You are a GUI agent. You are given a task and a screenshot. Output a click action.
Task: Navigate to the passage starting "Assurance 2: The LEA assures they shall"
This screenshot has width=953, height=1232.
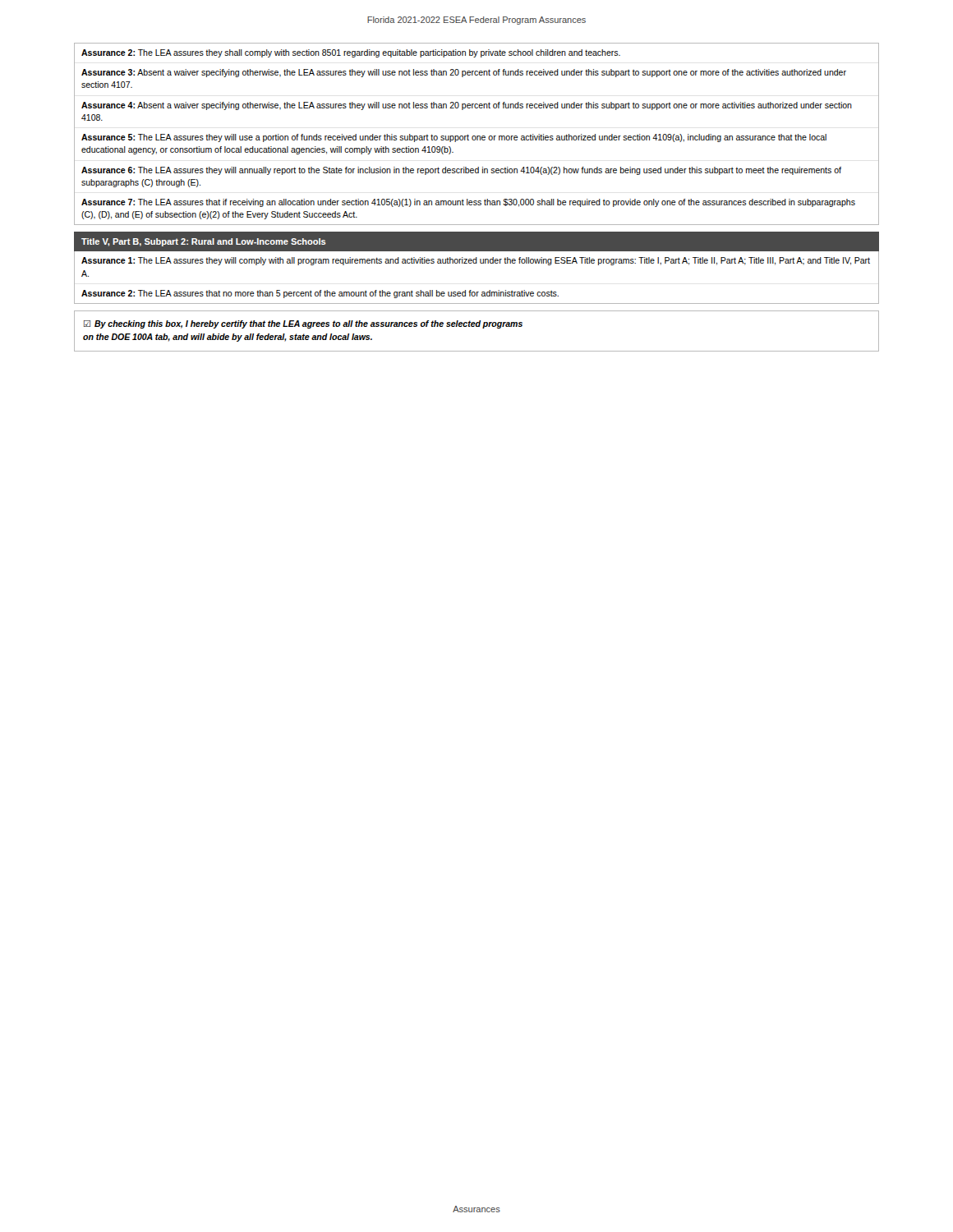click(476, 134)
